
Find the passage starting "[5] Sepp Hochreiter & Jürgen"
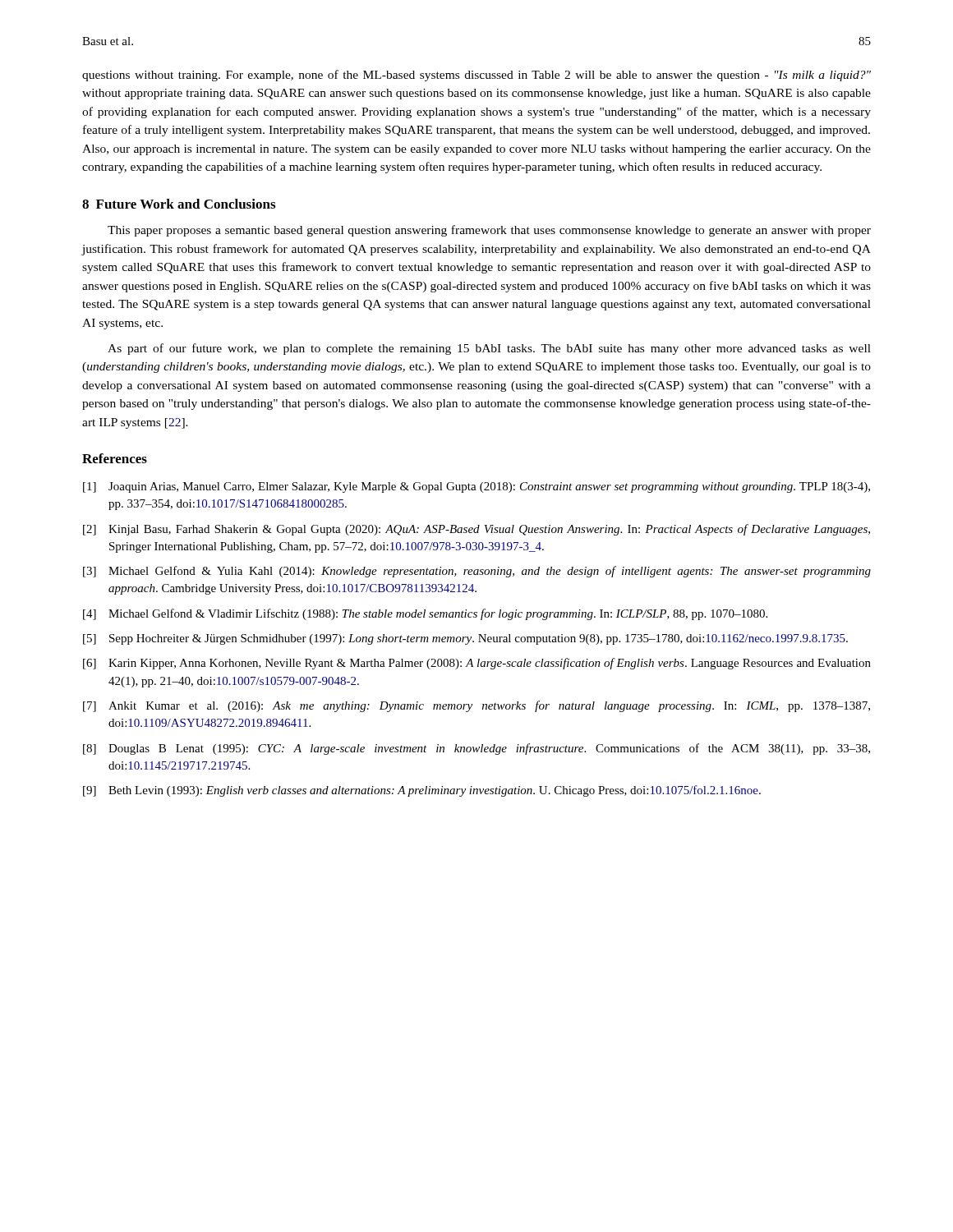476,639
